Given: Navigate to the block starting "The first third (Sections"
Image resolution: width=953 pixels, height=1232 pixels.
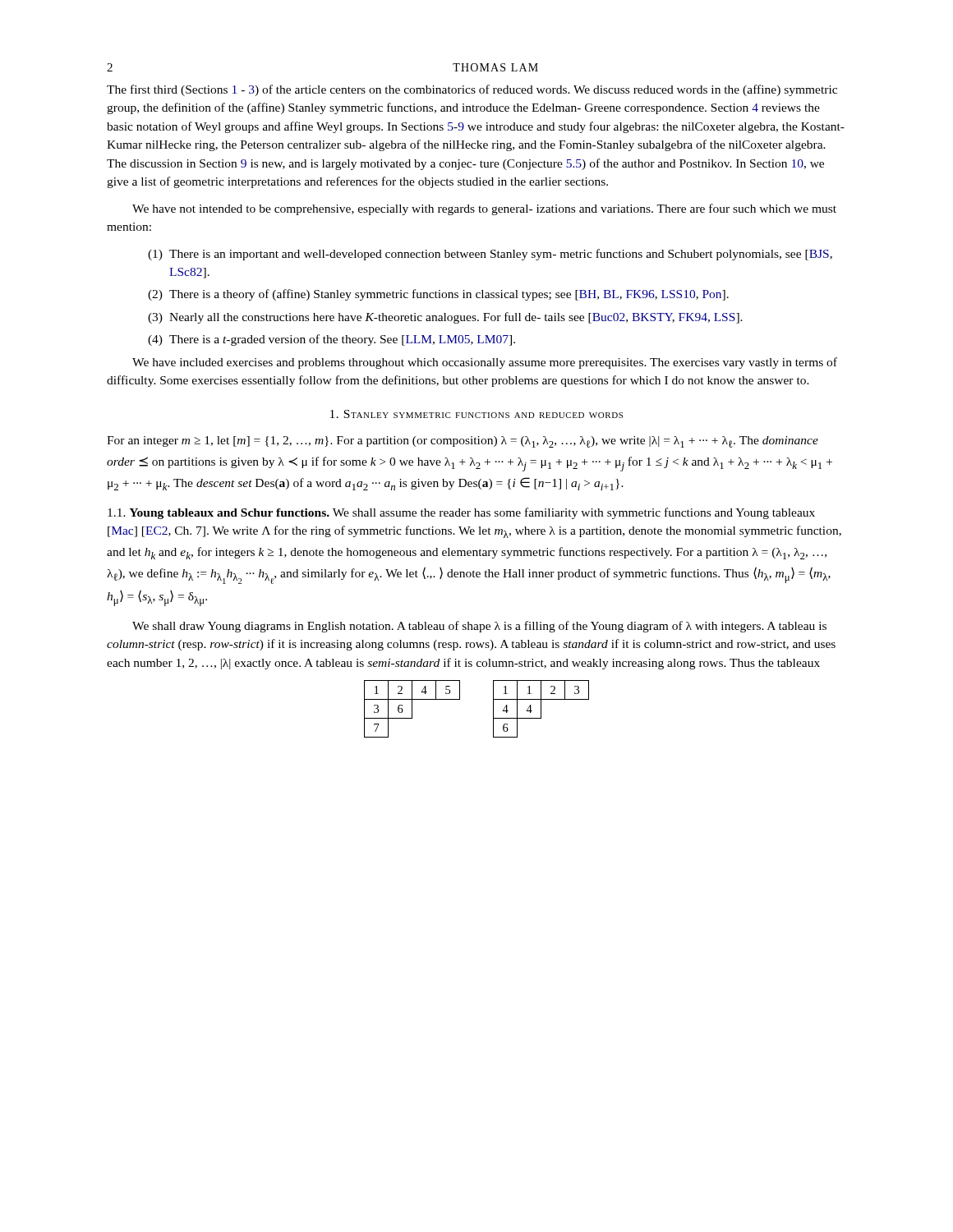Looking at the screenshot, I should pyautogui.click(x=476, y=136).
